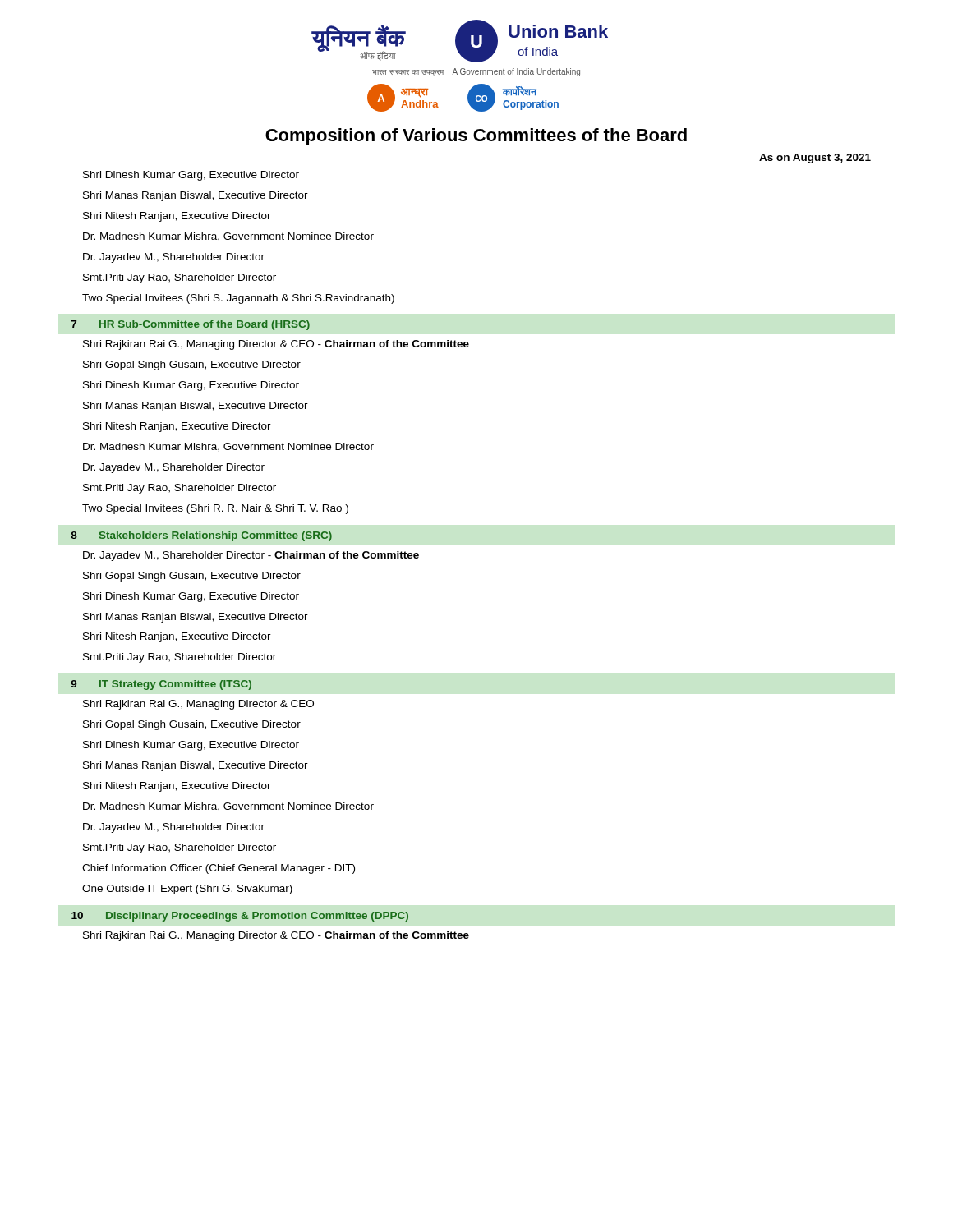
Task: Navigate to the block starting "10 Disciplinary Proceedings & Promotion Committee"
Action: 240,917
